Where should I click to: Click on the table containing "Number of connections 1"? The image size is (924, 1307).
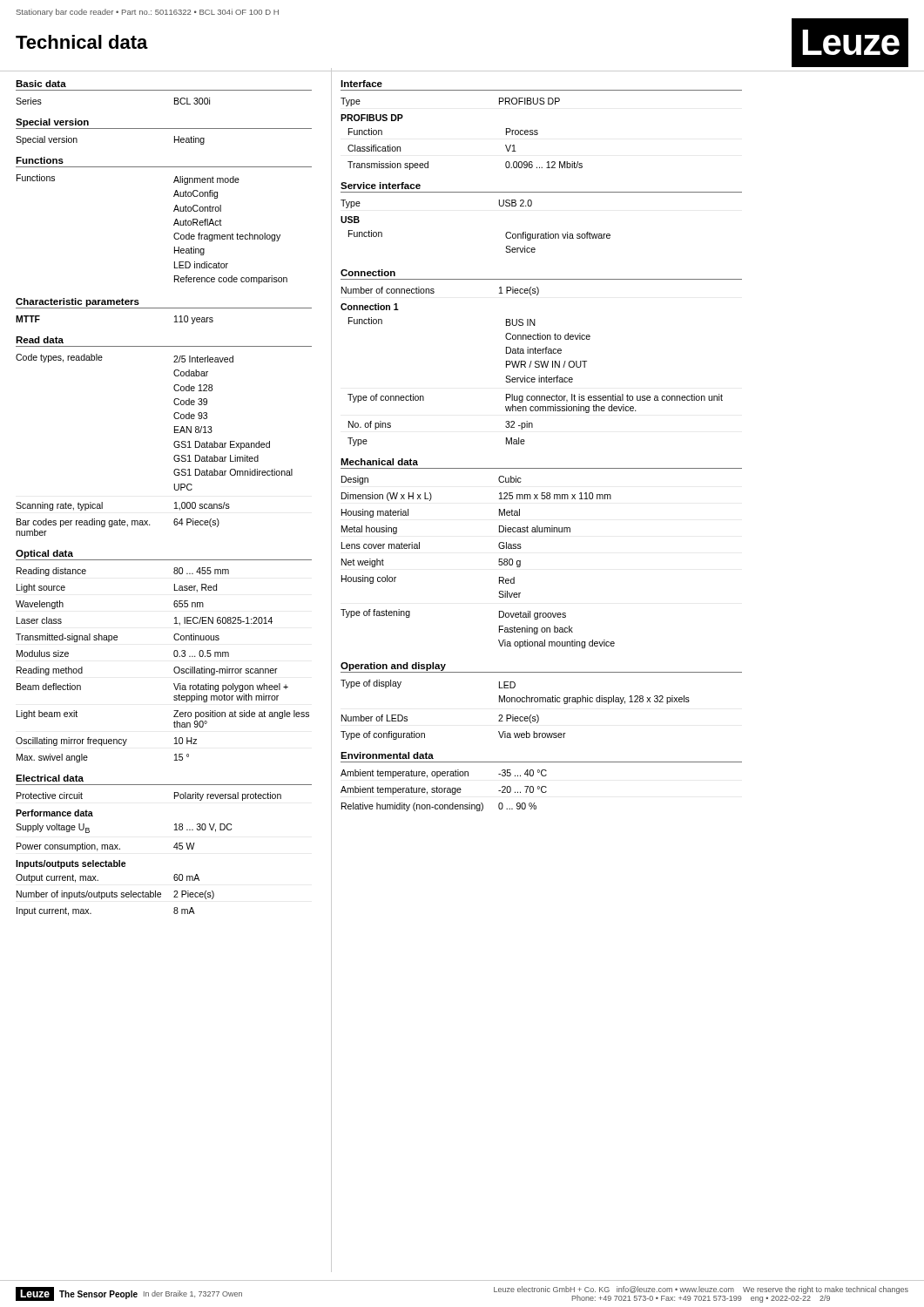click(541, 365)
